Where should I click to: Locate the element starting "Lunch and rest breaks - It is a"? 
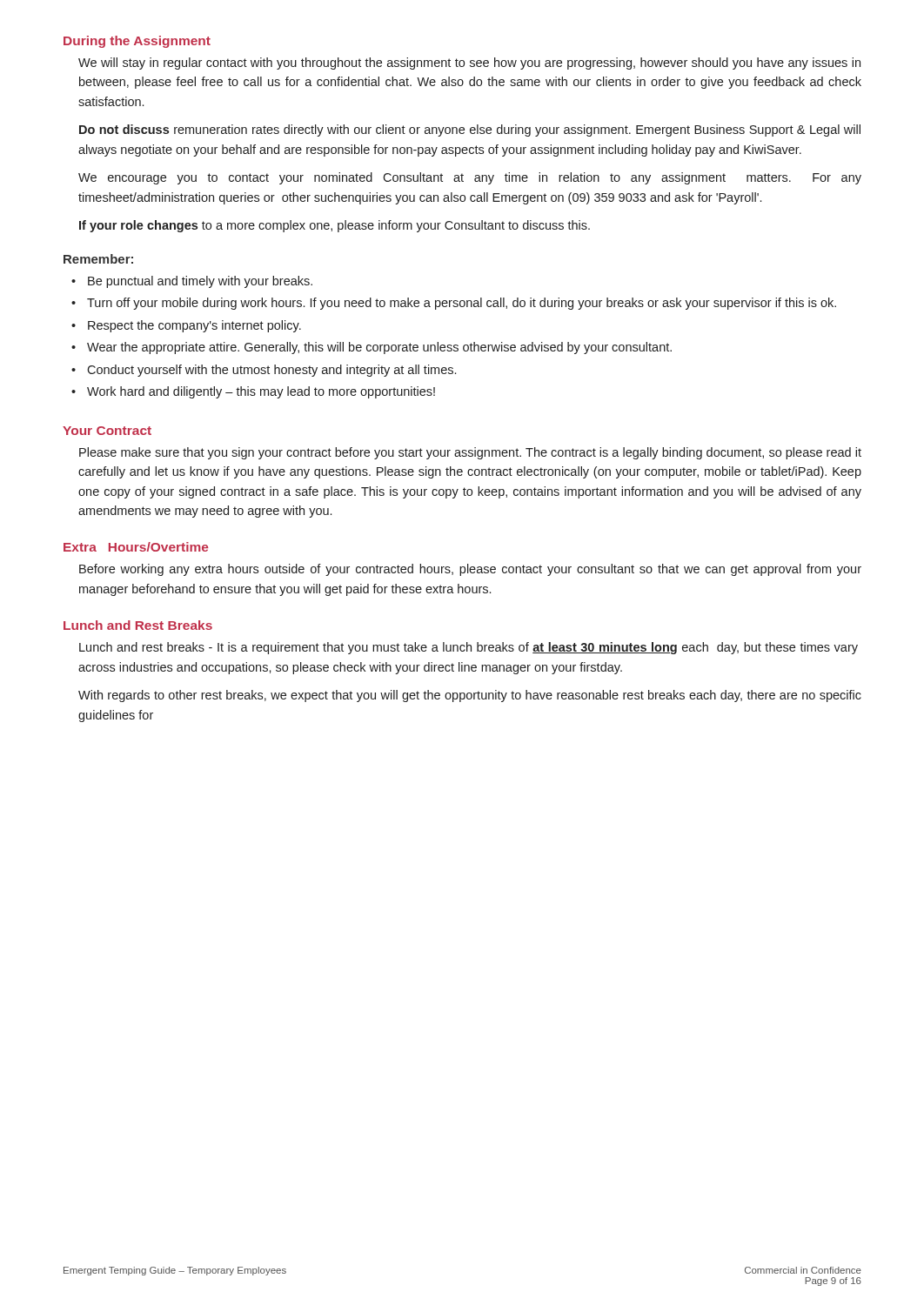470,657
